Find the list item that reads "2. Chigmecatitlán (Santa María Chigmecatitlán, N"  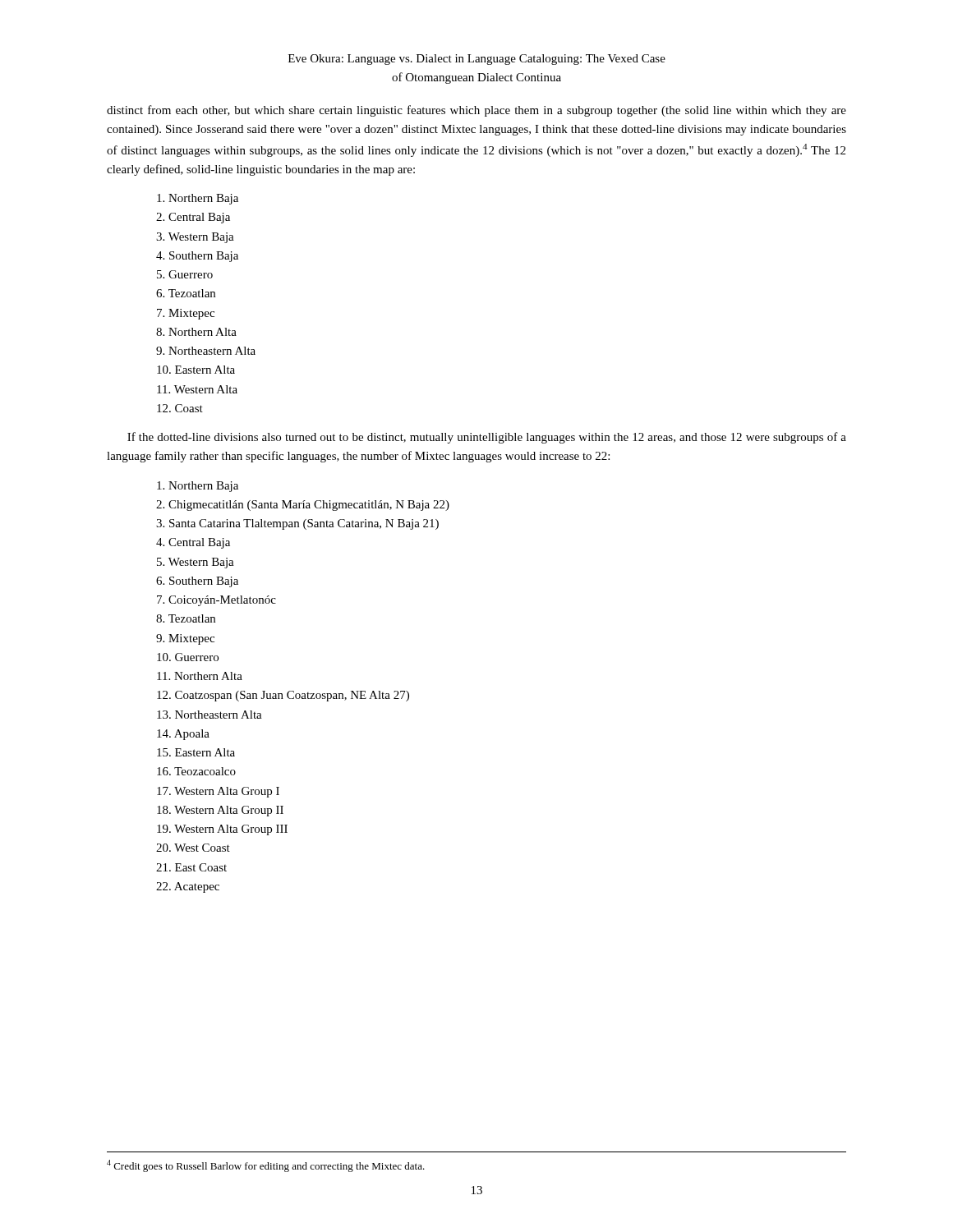303,504
